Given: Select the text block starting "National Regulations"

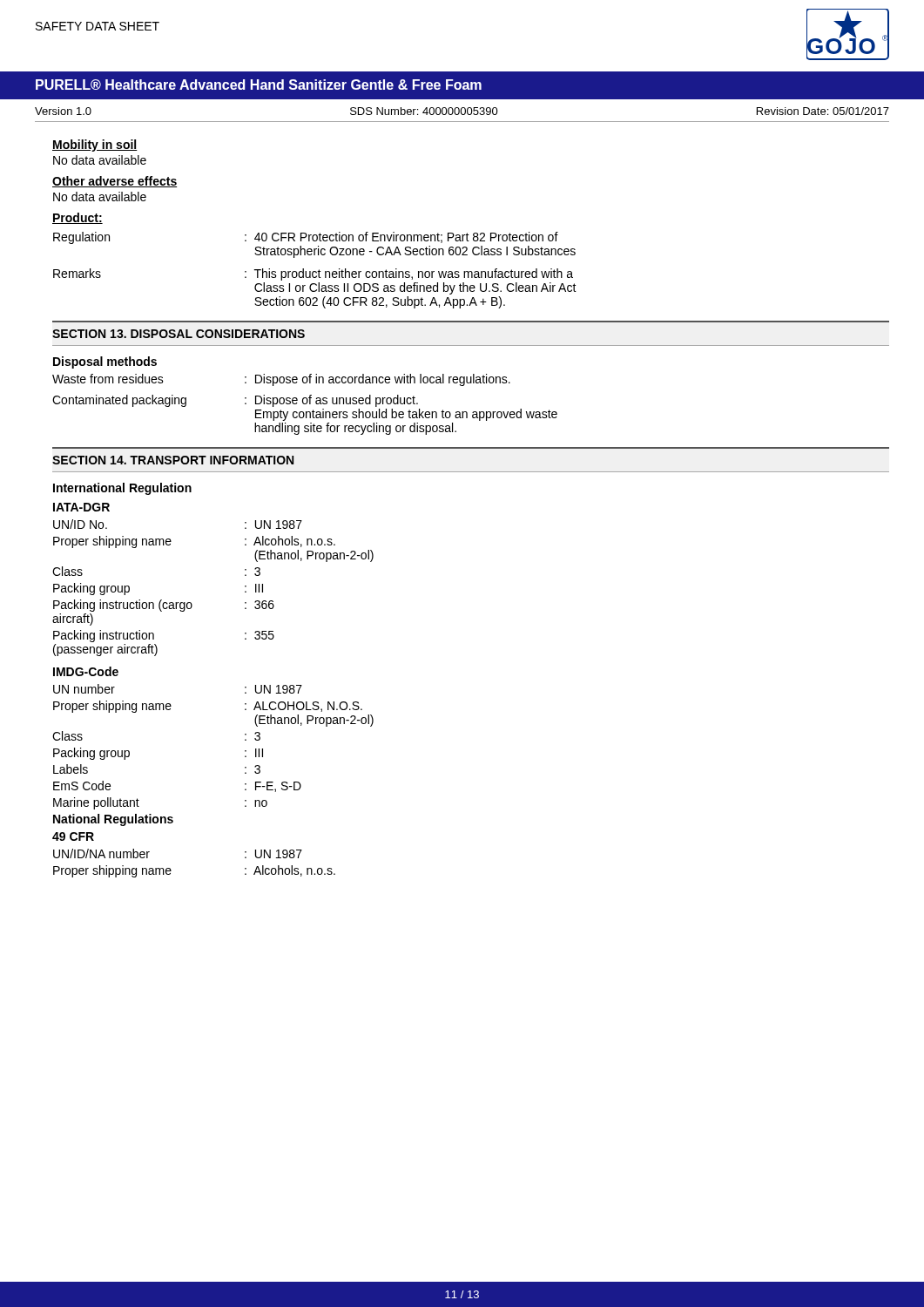Looking at the screenshot, I should pyautogui.click(x=113, y=819).
